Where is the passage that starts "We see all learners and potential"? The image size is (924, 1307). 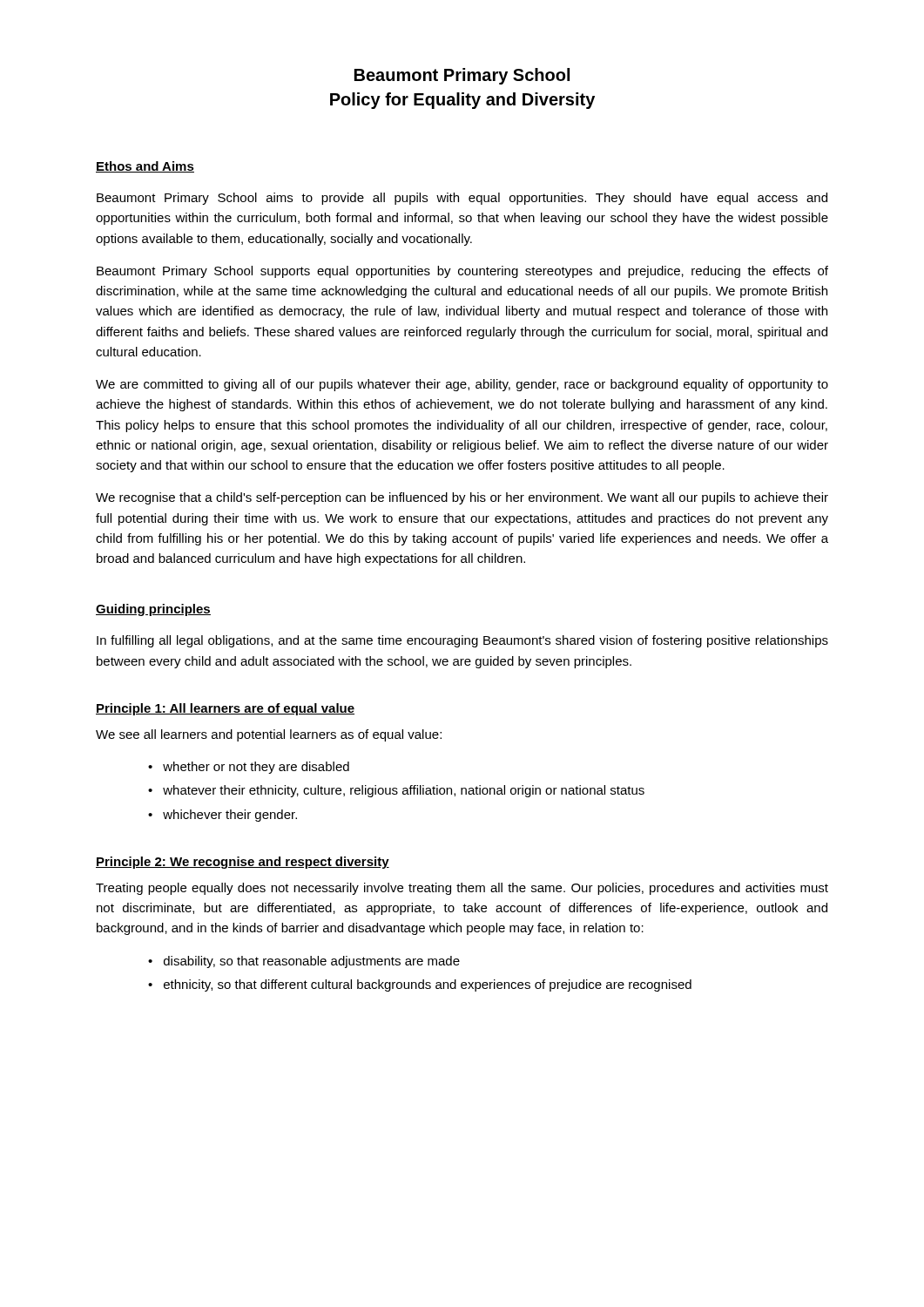tap(269, 734)
